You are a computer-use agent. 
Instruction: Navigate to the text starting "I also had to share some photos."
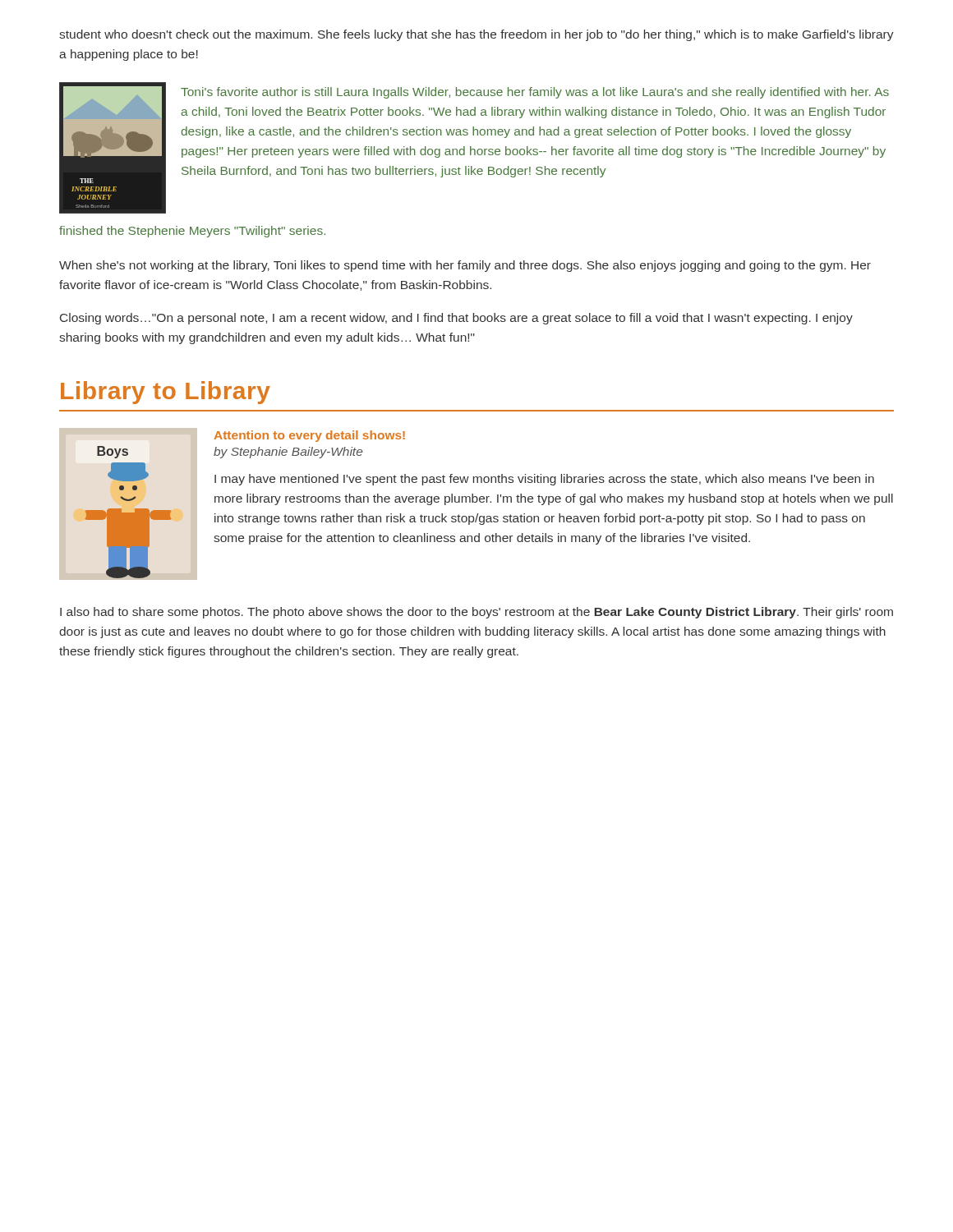point(476,631)
